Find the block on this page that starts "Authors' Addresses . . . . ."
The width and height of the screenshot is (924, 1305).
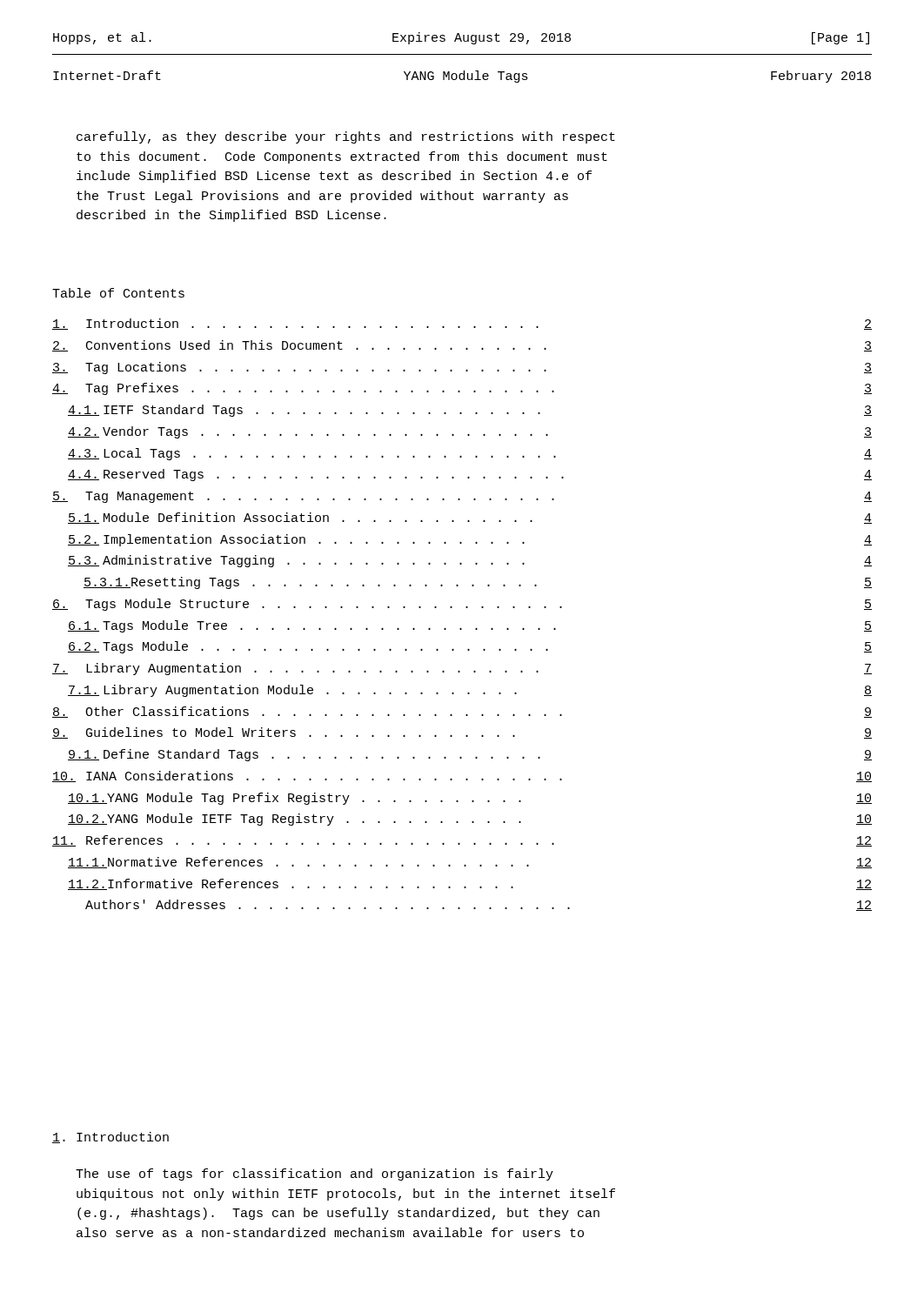point(462,907)
